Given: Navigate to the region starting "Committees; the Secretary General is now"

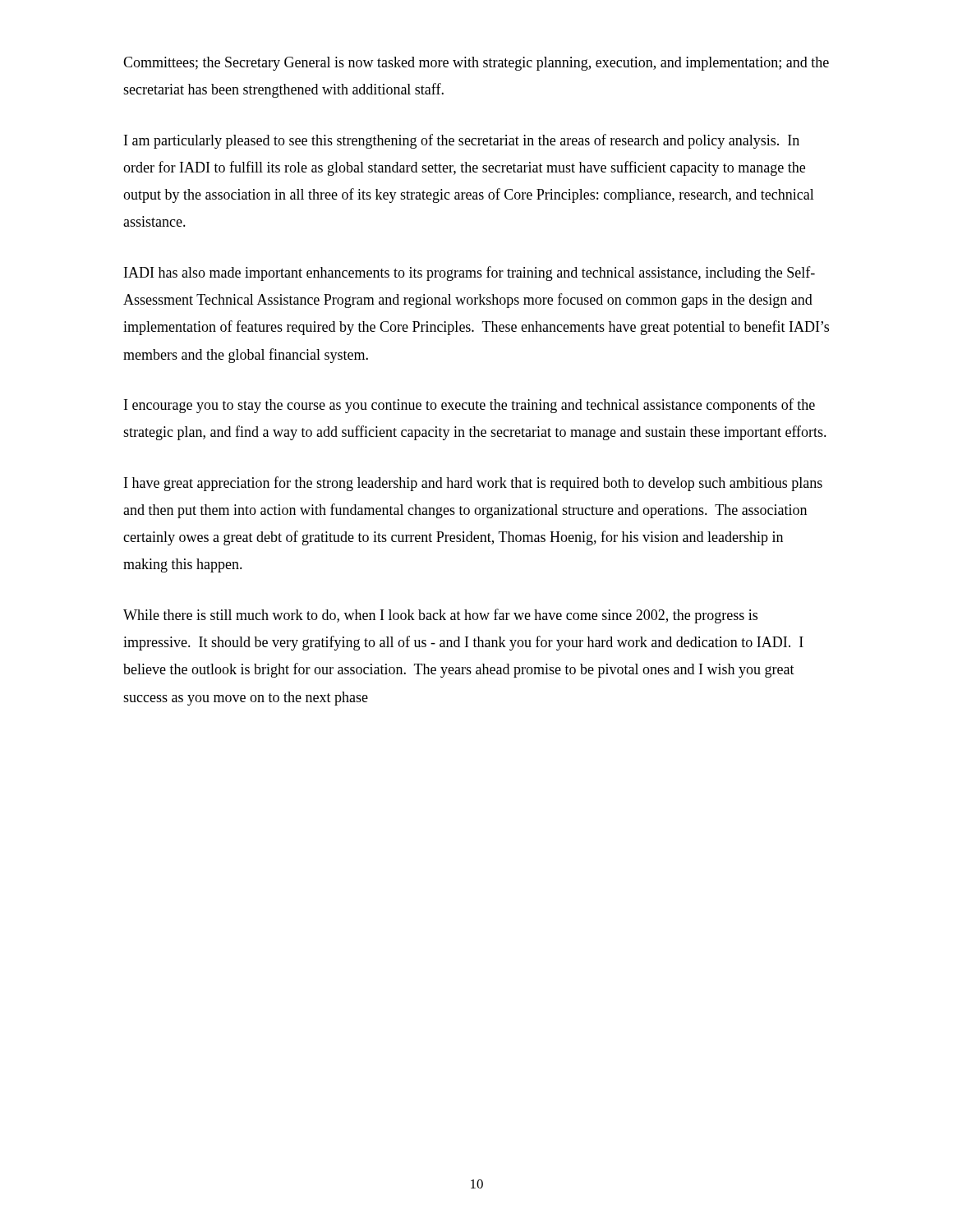Looking at the screenshot, I should tap(476, 76).
